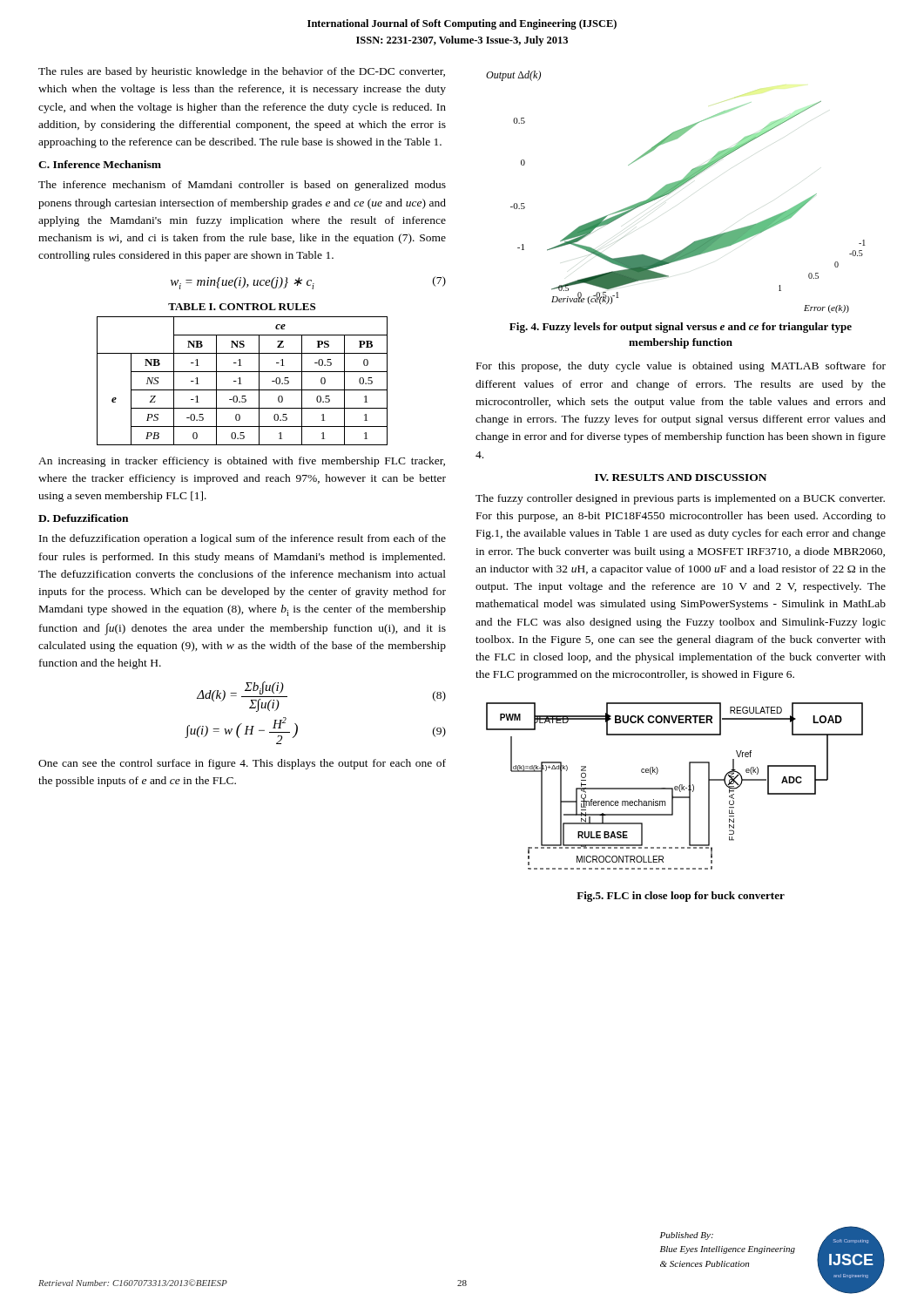Point to the block beginning "The rules are"
924x1307 pixels.
(x=242, y=107)
